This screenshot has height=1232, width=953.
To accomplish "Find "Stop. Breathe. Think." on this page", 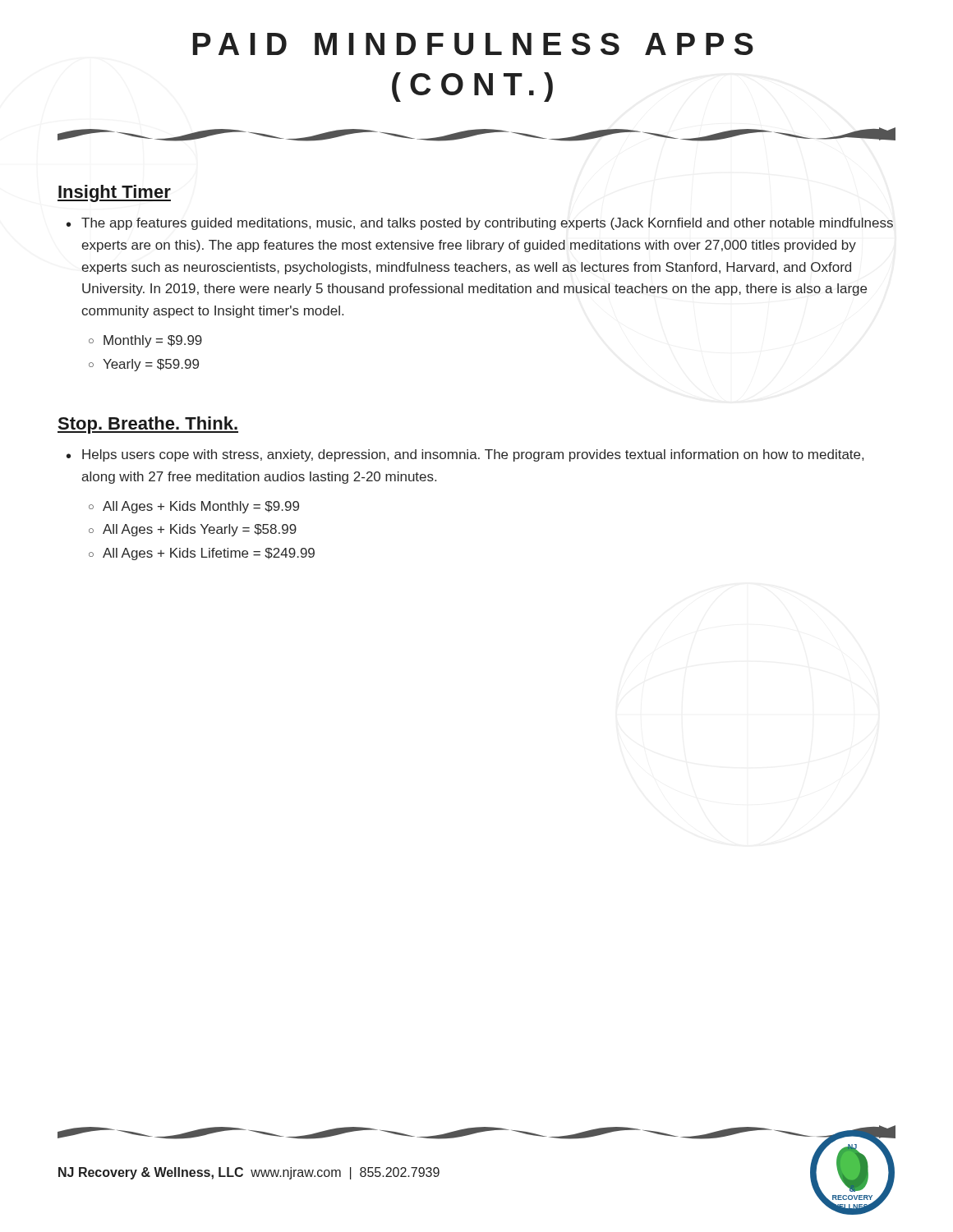I will click(x=148, y=423).
